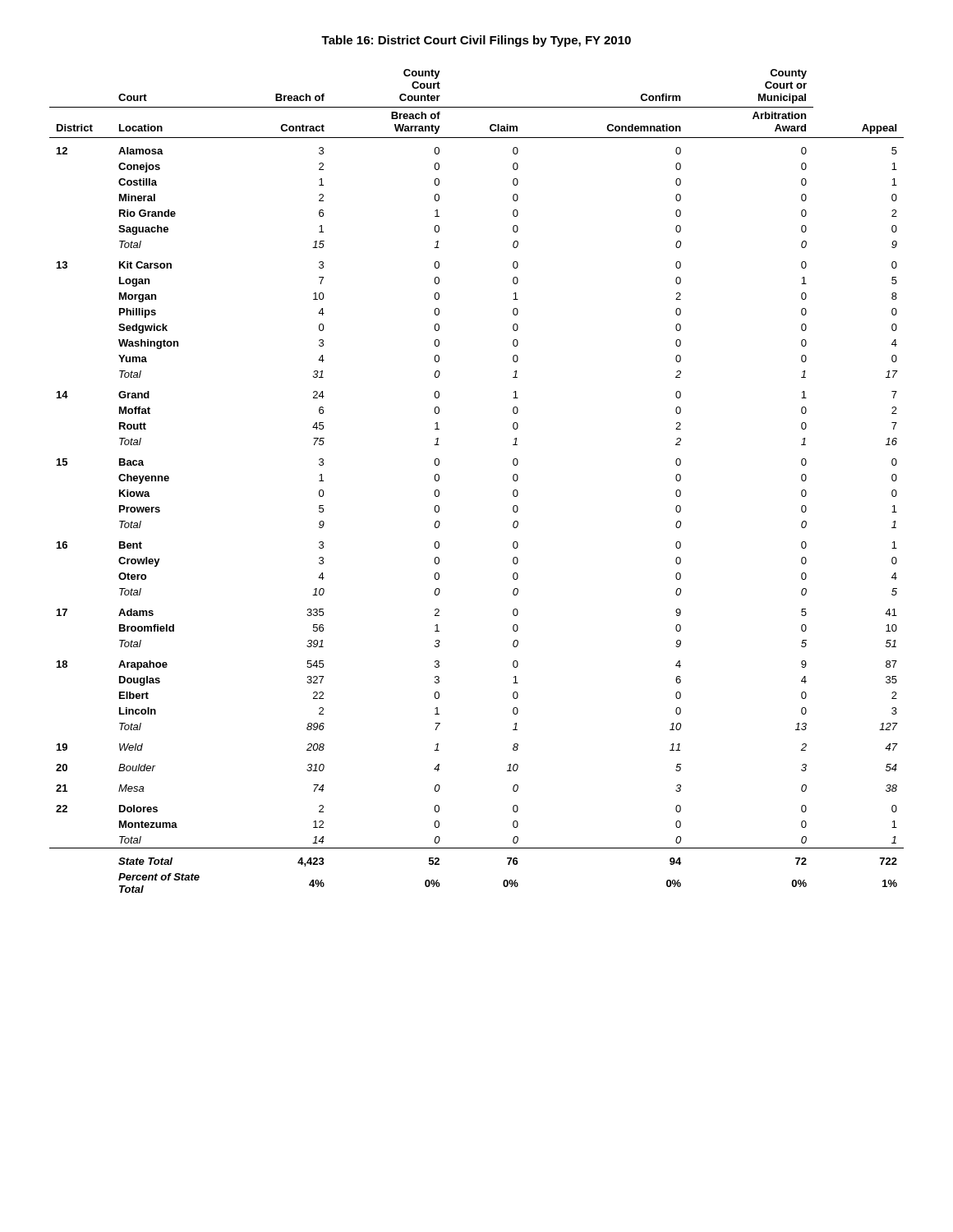This screenshot has width=953, height=1232.
Task: Locate the table with the text "Rio Grande"
Action: point(476,481)
